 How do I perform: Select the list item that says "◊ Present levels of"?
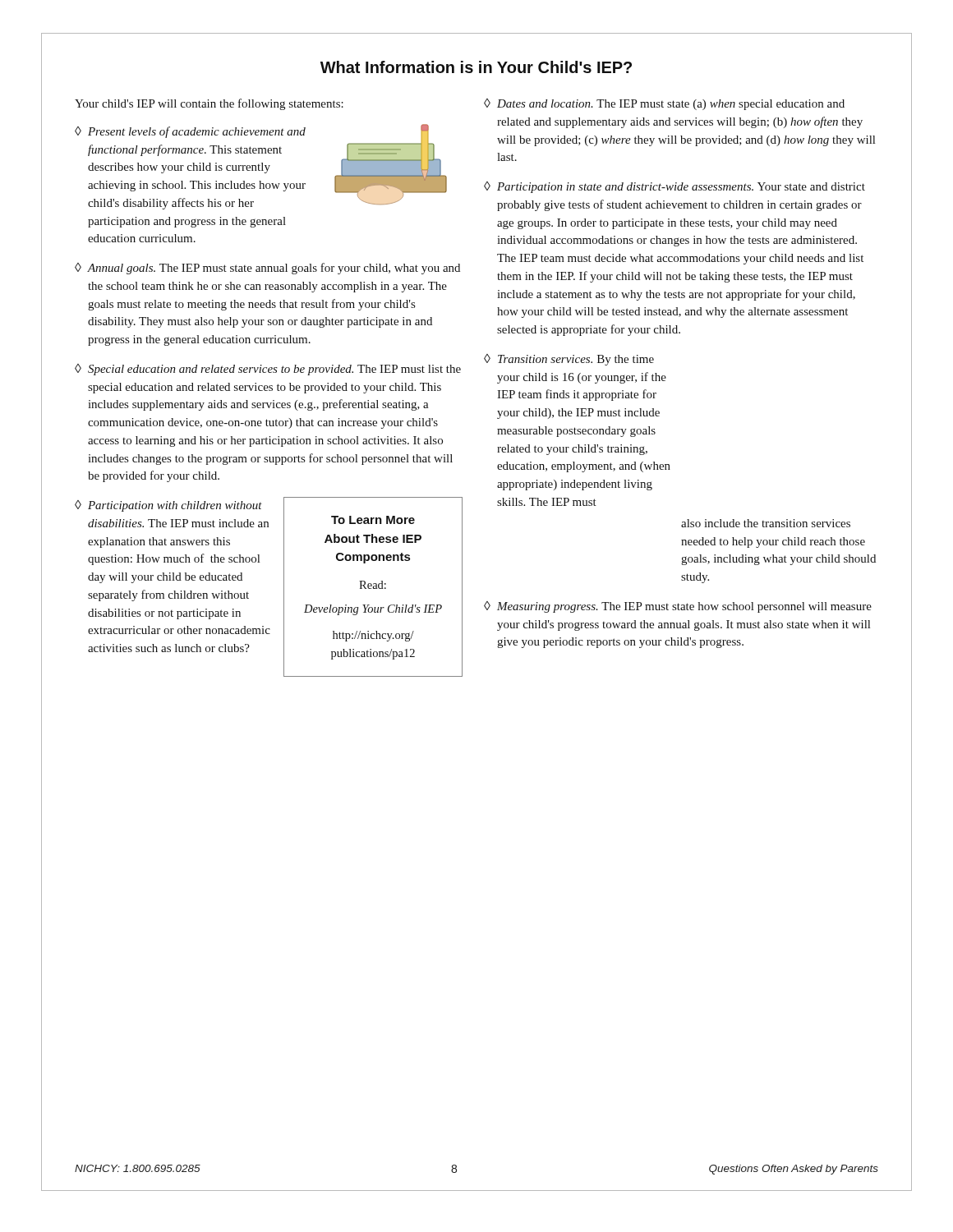tap(193, 185)
